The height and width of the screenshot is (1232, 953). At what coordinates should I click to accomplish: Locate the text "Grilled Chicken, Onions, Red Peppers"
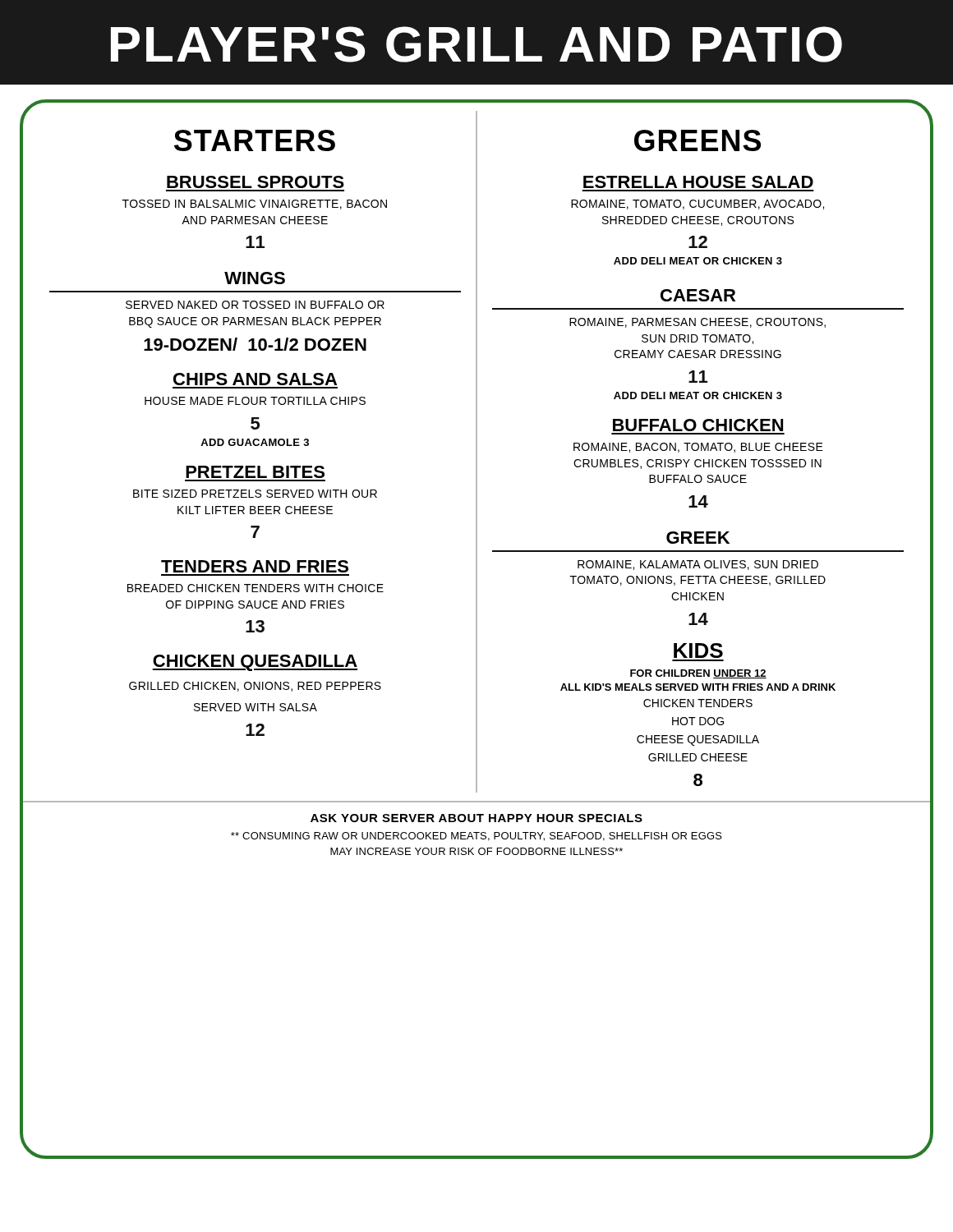coord(255,686)
